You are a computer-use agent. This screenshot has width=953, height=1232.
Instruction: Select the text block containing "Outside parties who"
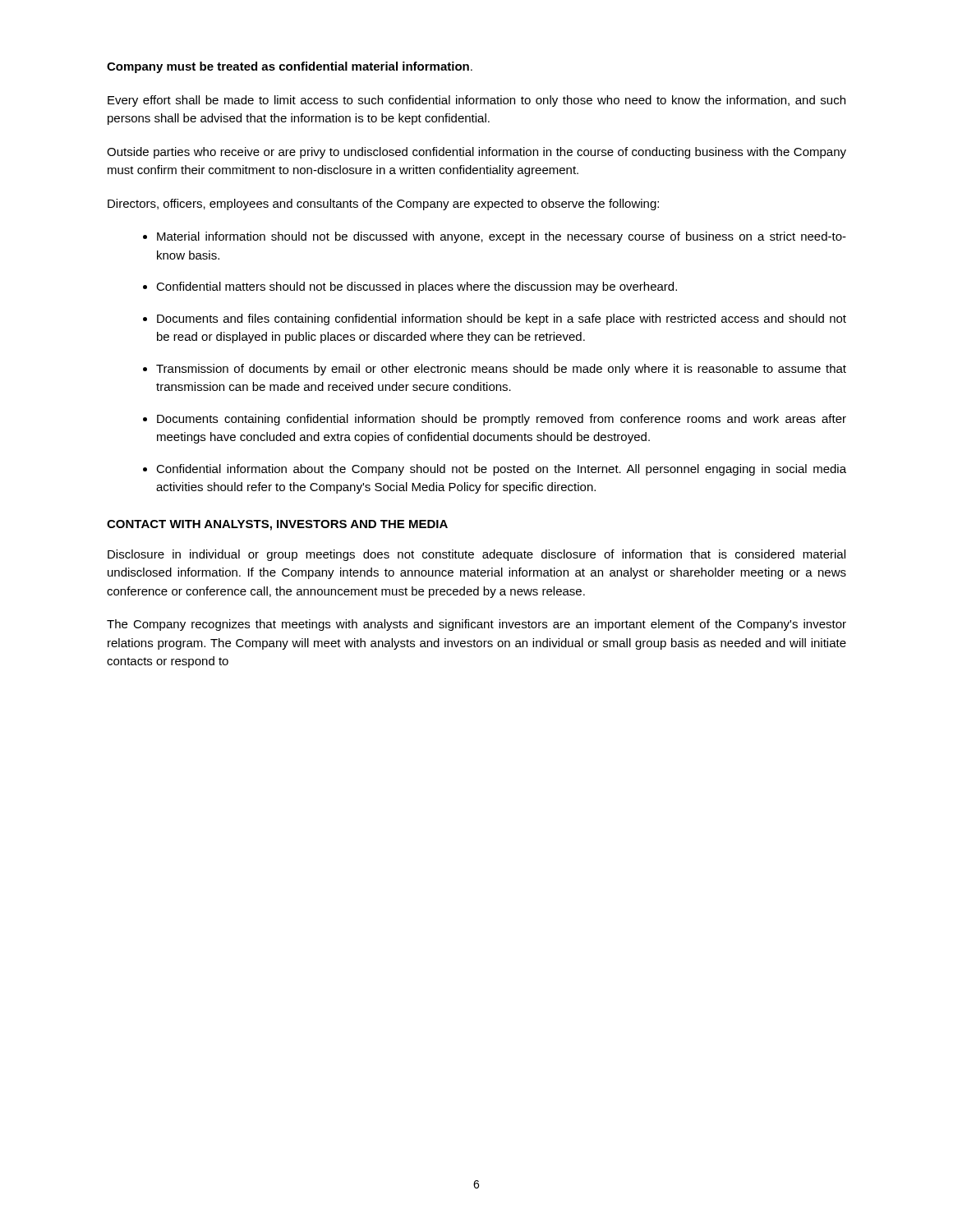point(476,160)
